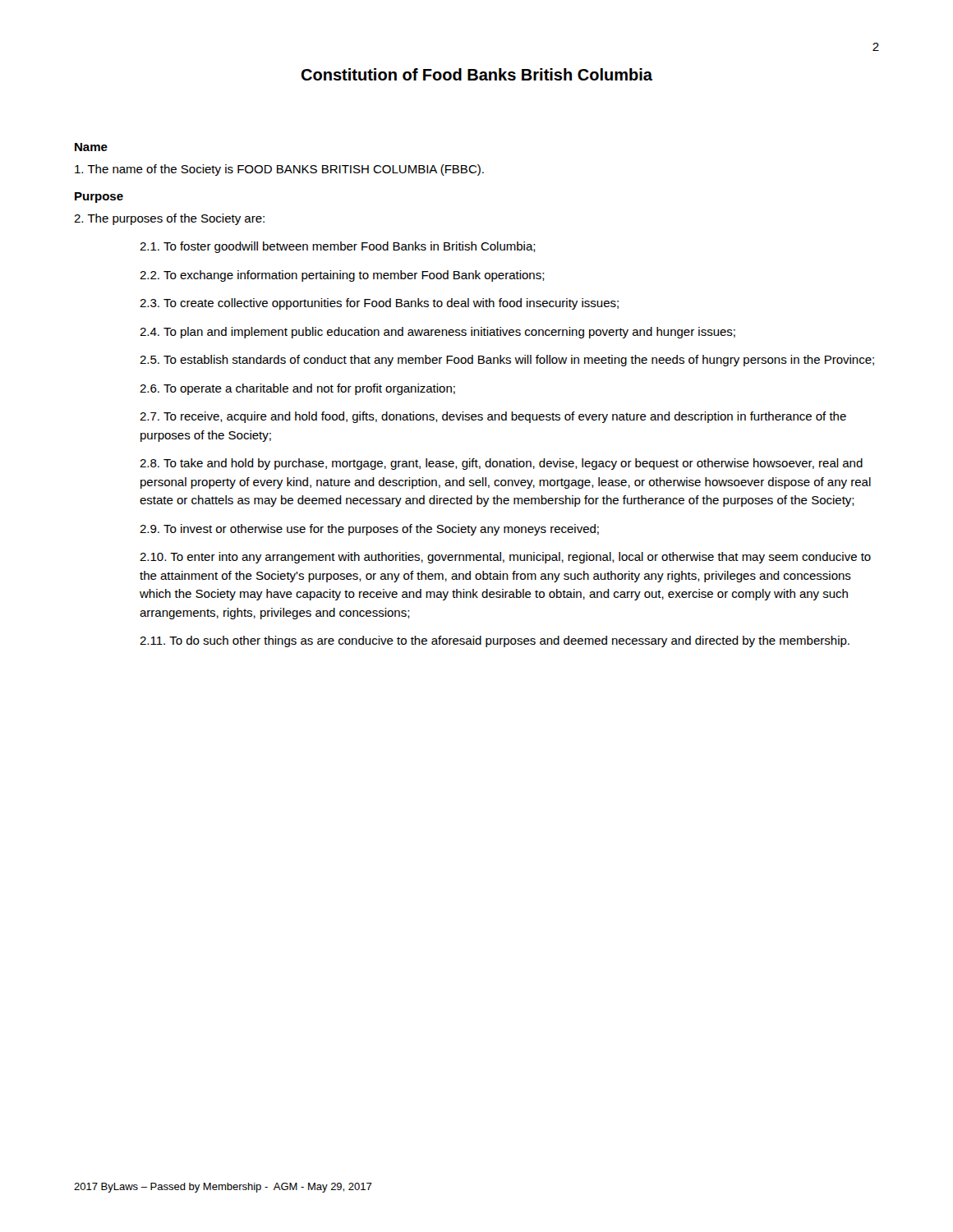The width and height of the screenshot is (953, 1232).
Task: Navigate to the region starting "2.2. To exchange information pertaining to member"
Action: pos(342,274)
